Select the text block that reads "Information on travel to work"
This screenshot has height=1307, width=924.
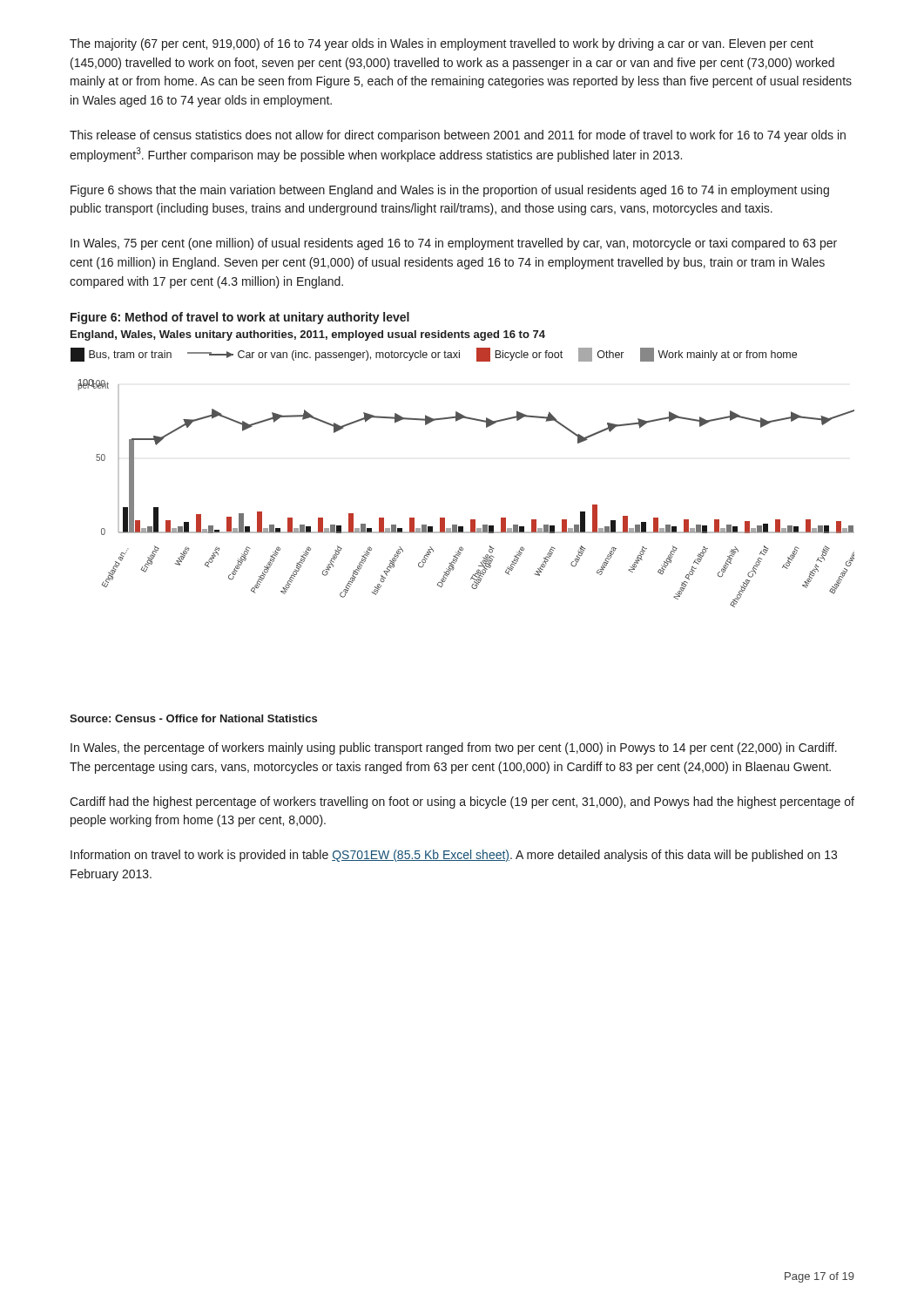coord(454,864)
